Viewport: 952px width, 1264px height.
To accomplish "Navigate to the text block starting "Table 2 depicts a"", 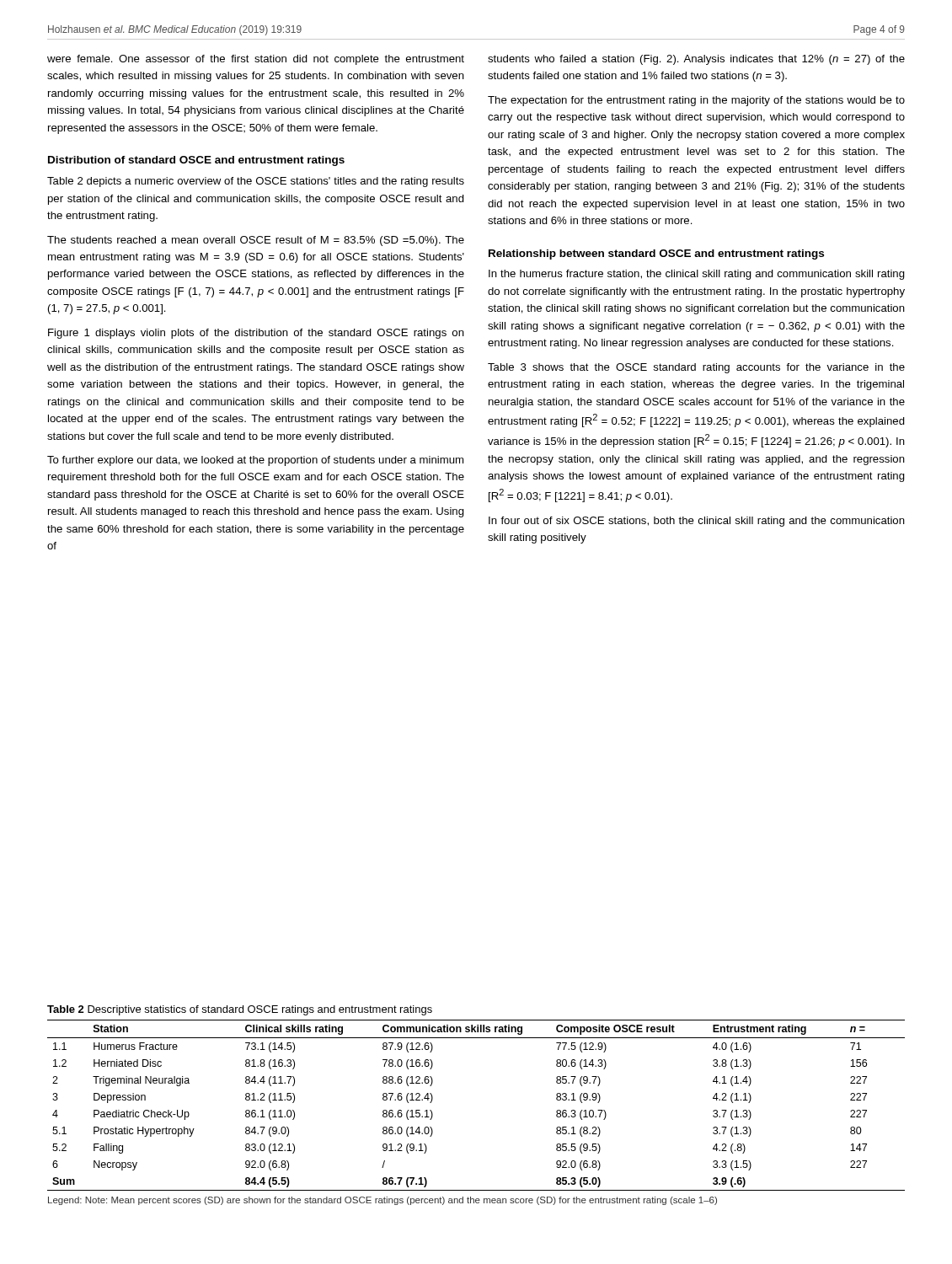I will pyautogui.click(x=256, y=364).
